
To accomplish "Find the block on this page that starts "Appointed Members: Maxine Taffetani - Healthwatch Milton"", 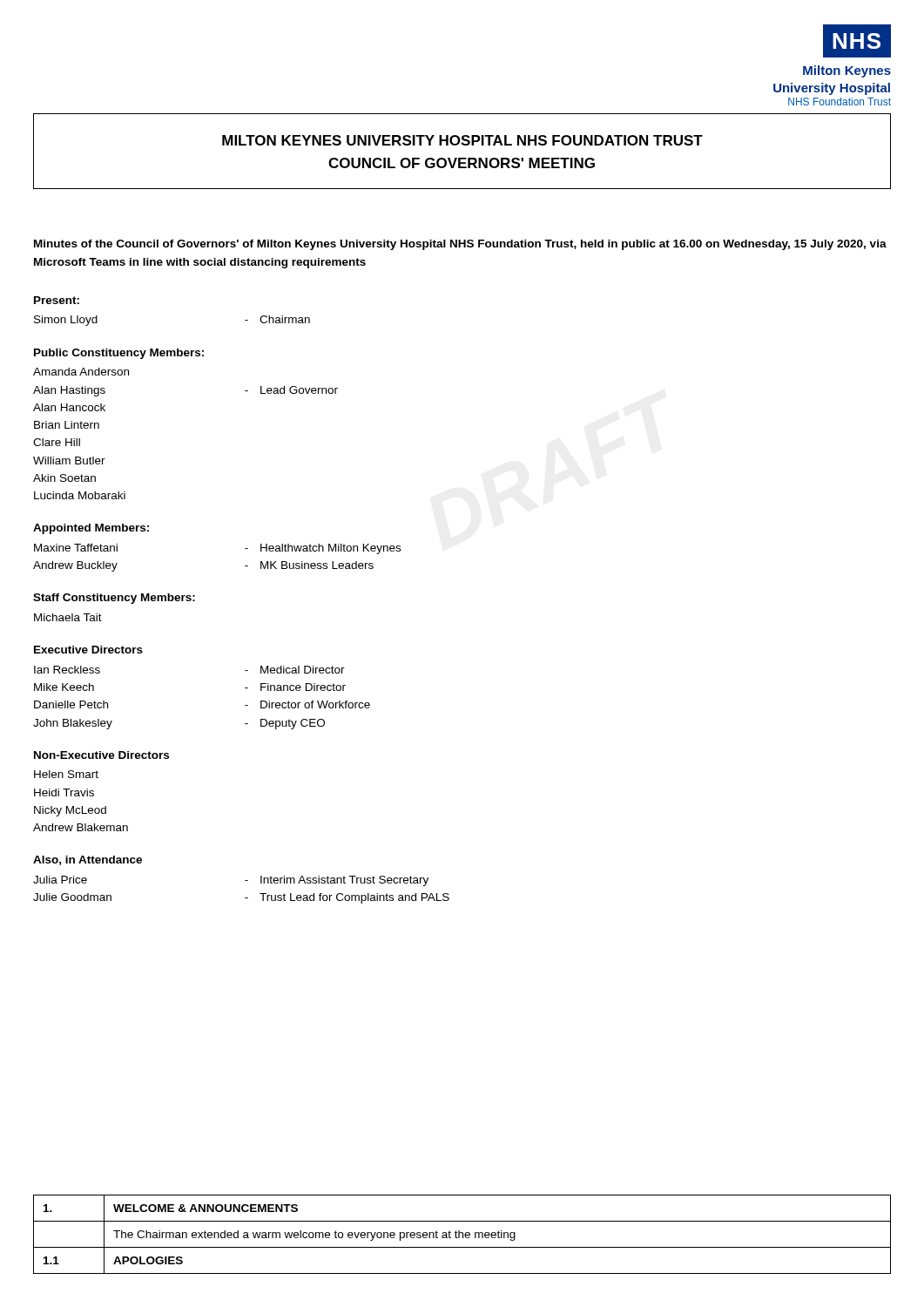I will point(91,529).
